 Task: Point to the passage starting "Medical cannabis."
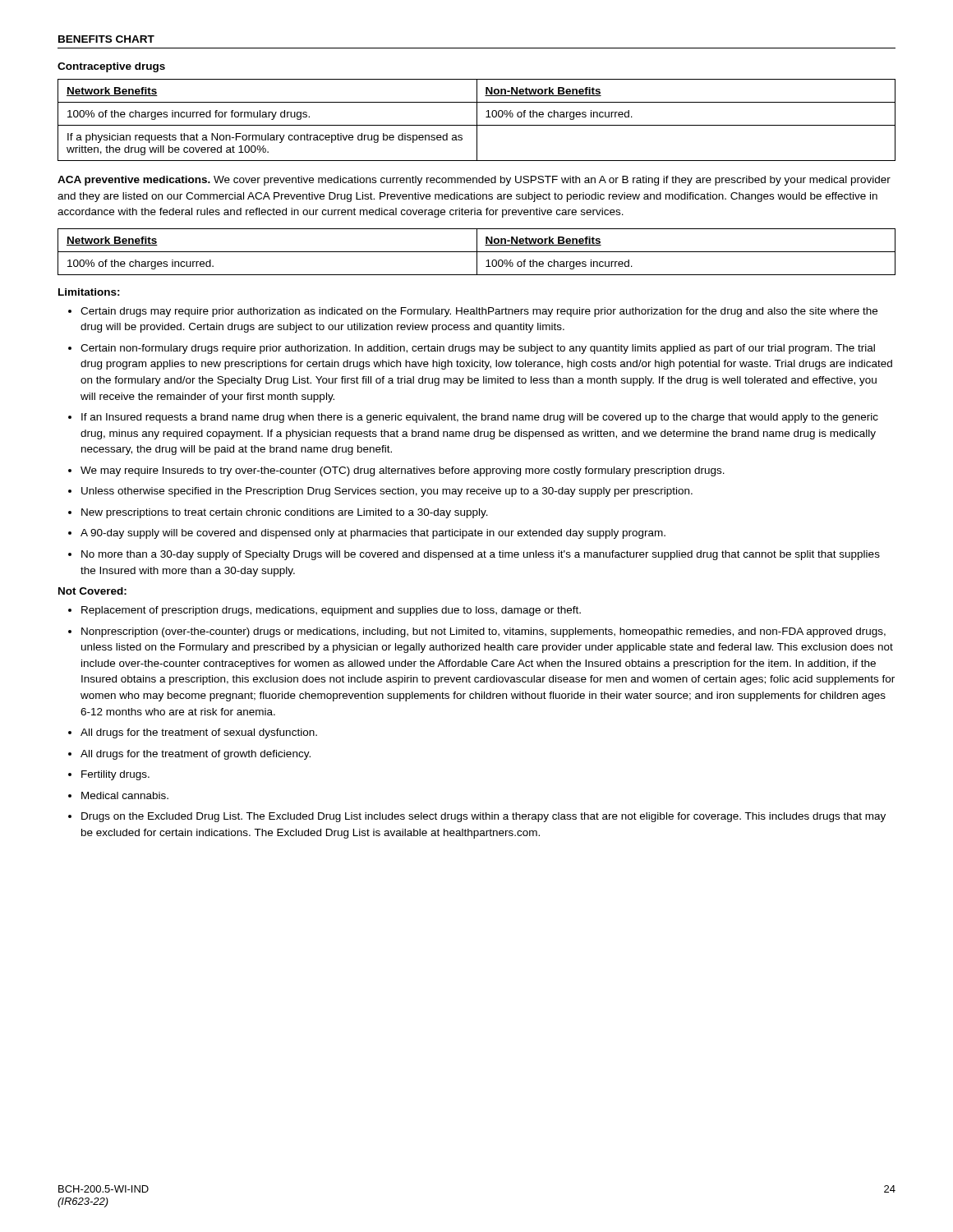click(125, 795)
